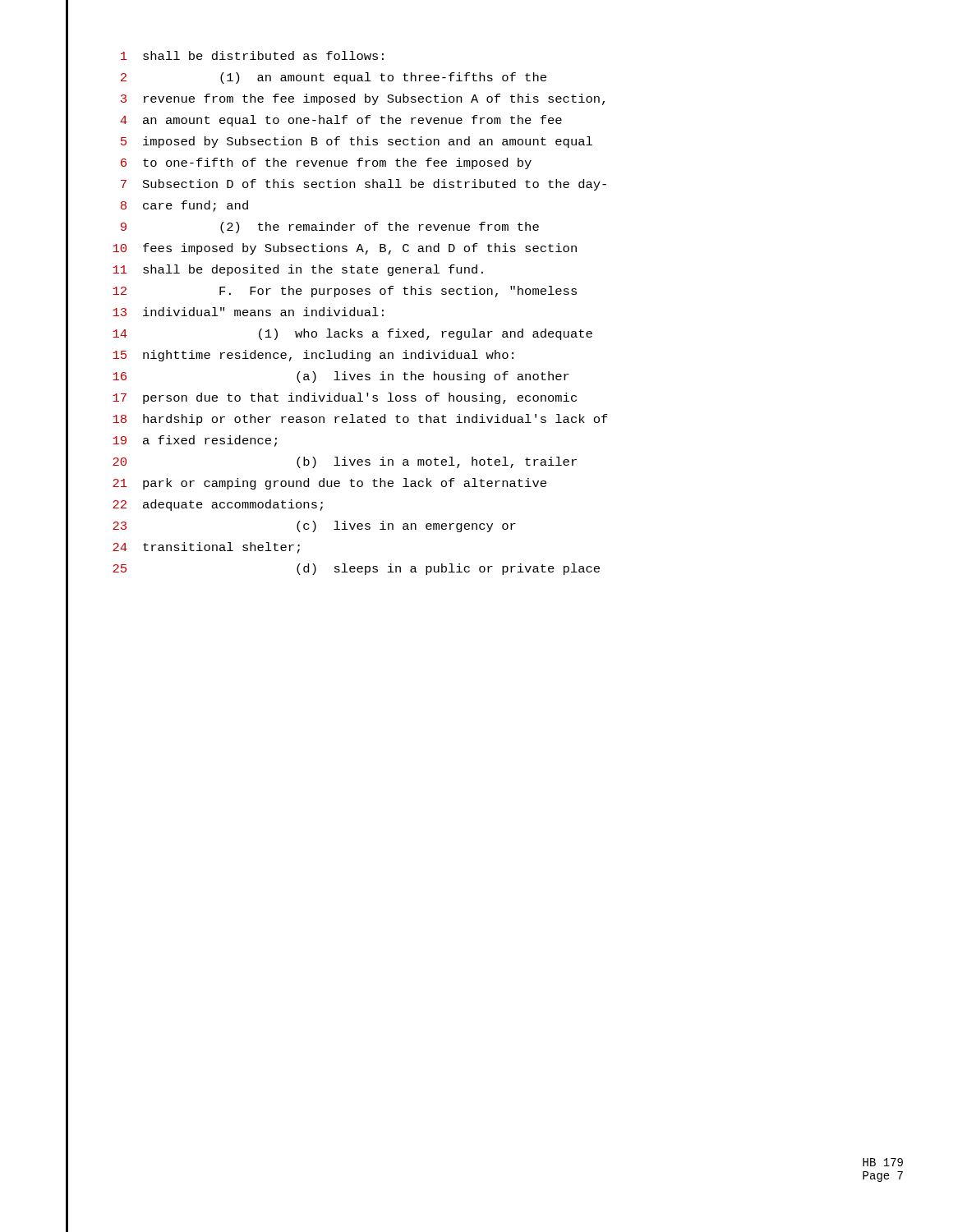The height and width of the screenshot is (1232, 953).
Task: Select the text starting "9 (2) the"
Action: [485, 228]
